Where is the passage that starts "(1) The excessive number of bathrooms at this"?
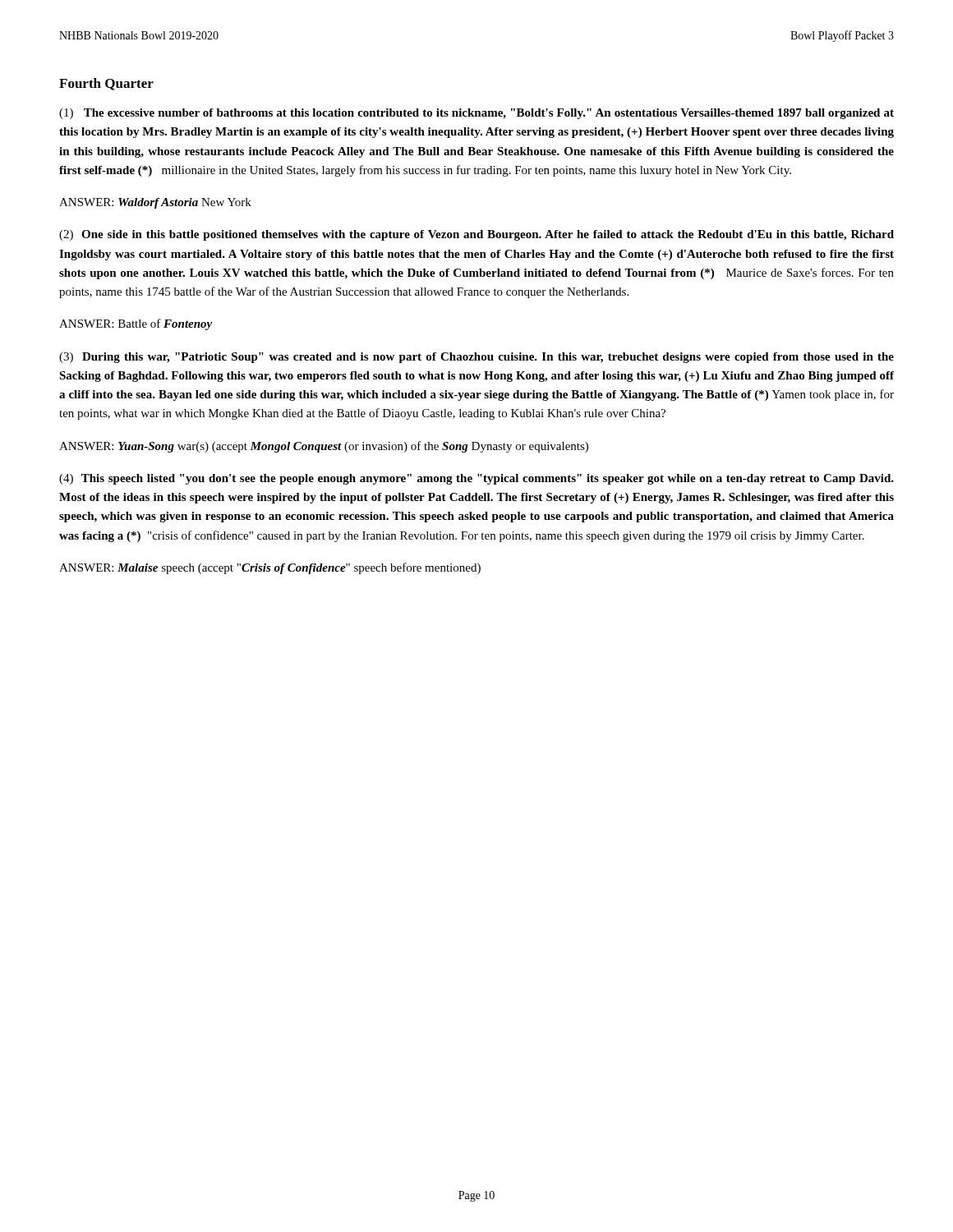The width and height of the screenshot is (953, 1232). coord(476,141)
